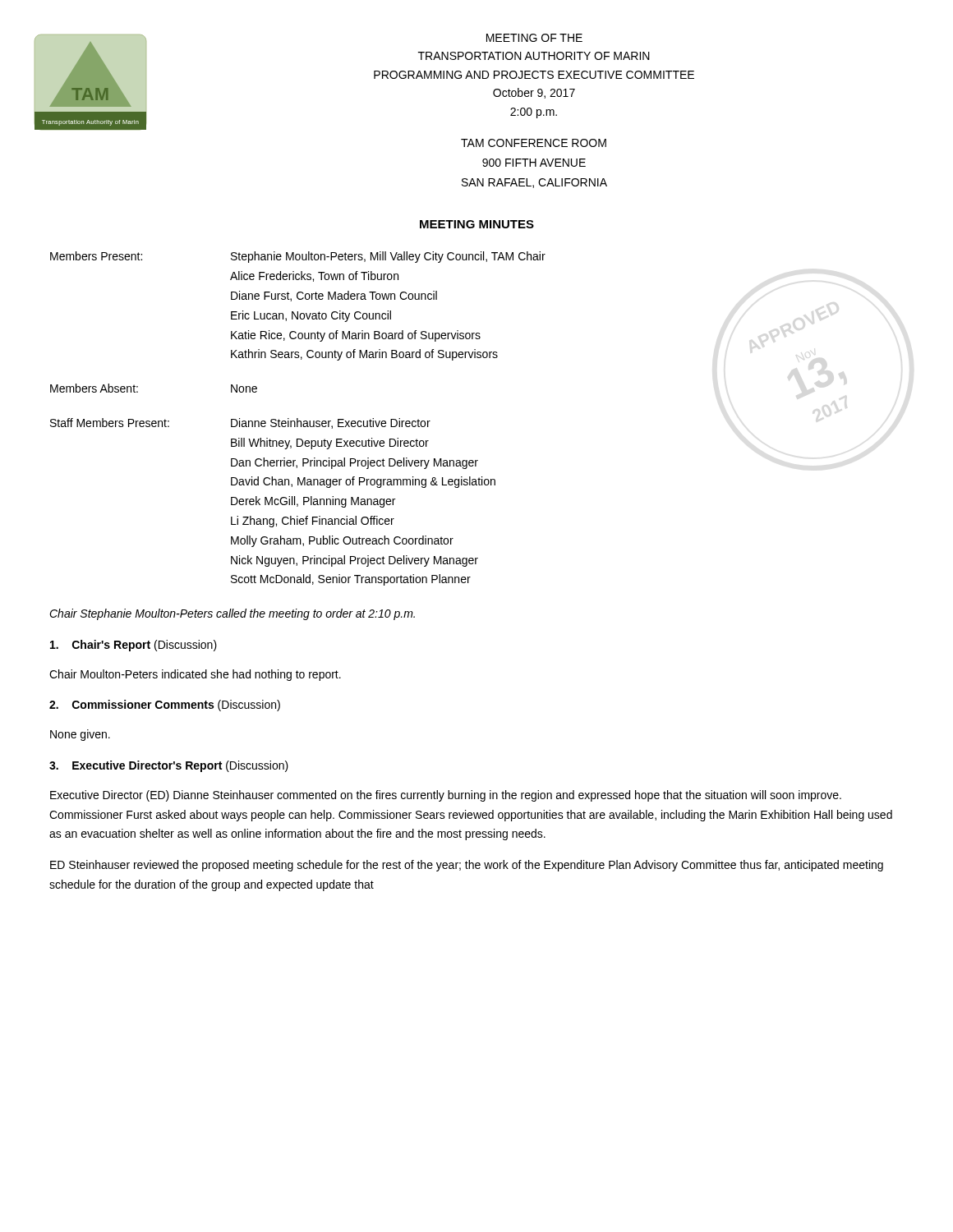The height and width of the screenshot is (1232, 953).
Task: Click on the element starting "ED Steinhauser reviewed the proposed"
Action: click(466, 875)
